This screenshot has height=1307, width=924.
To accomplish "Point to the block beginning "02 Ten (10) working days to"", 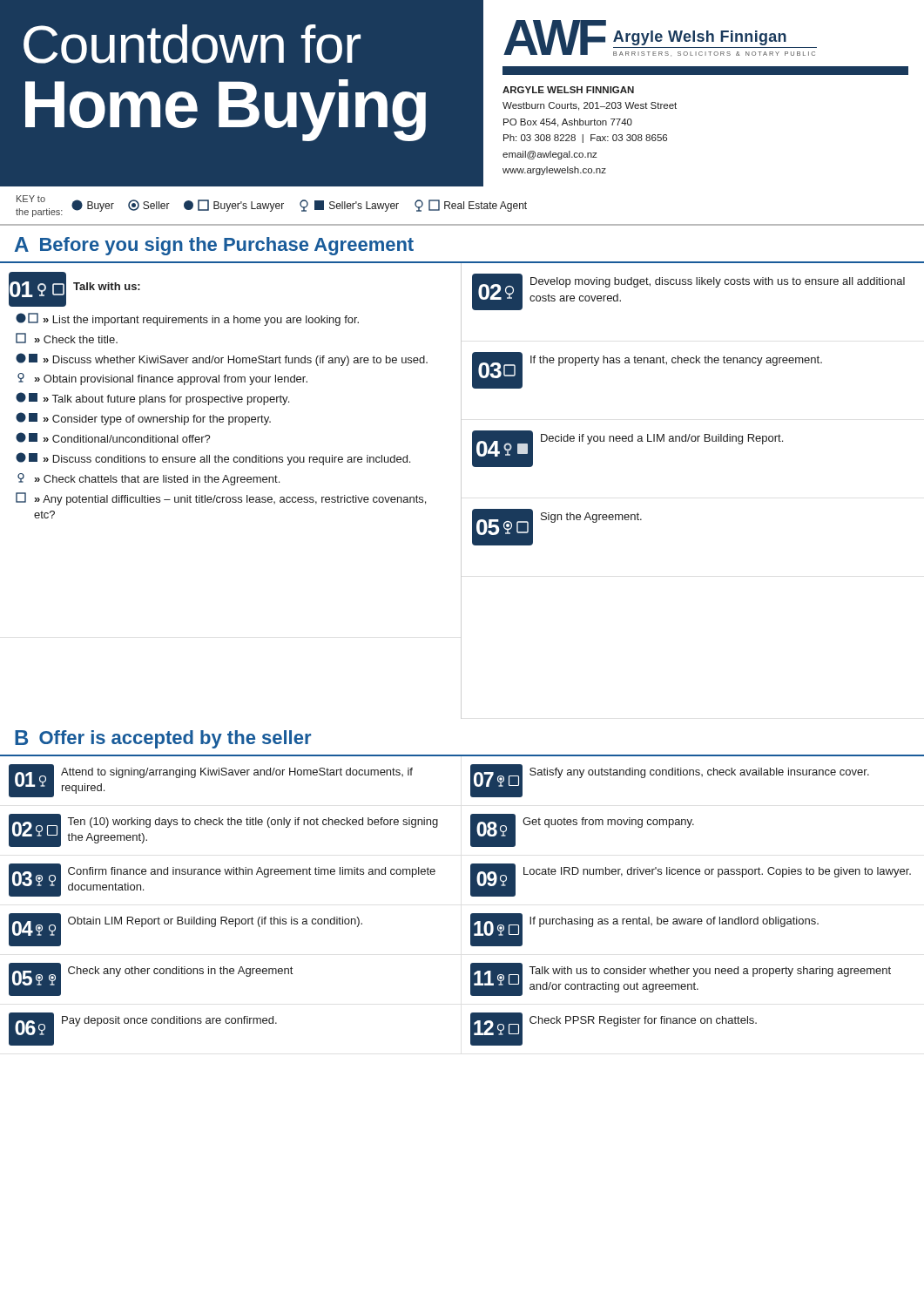I will tap(229, 830).
